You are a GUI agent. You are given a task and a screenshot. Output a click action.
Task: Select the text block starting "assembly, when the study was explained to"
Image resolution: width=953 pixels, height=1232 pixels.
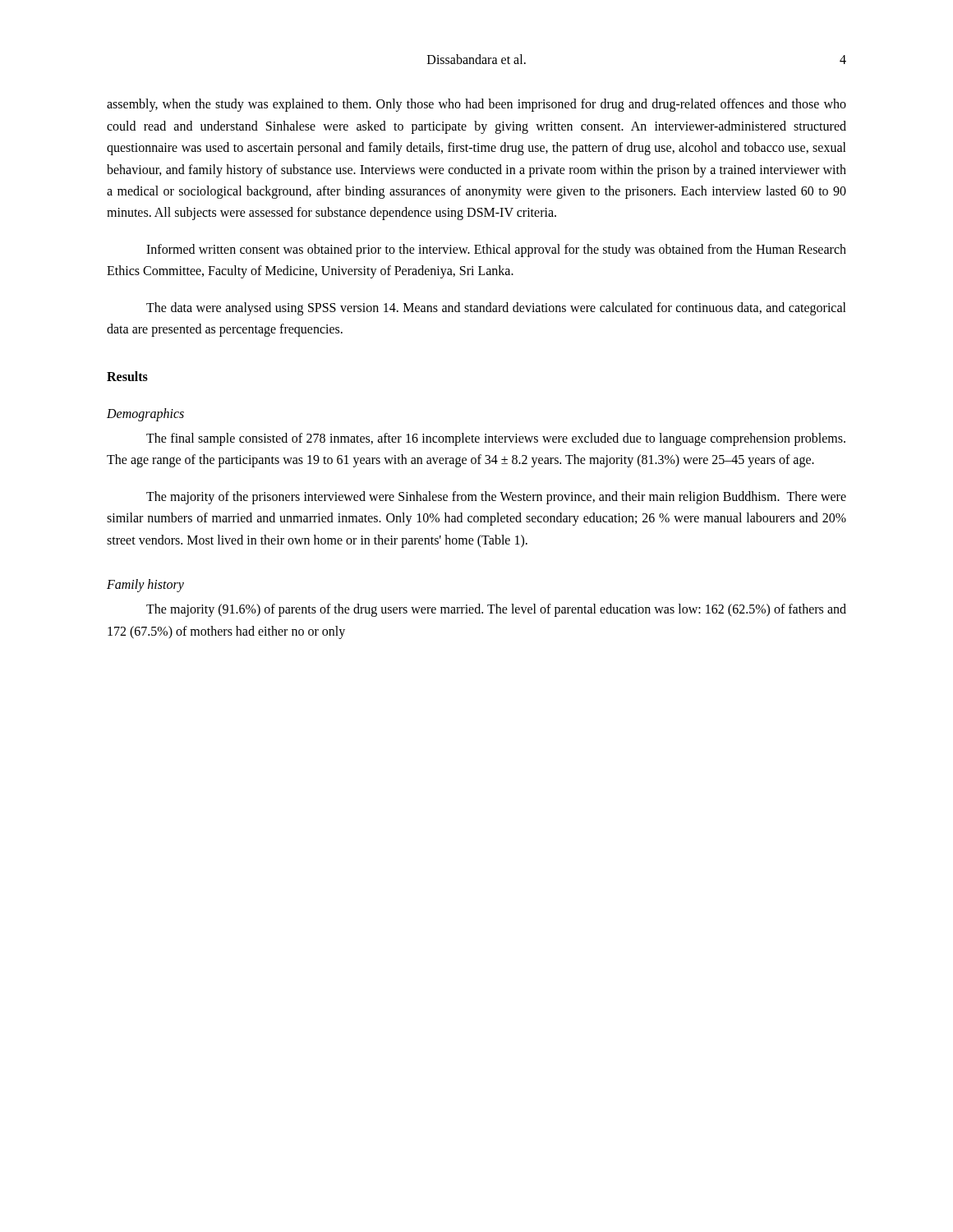476,158
